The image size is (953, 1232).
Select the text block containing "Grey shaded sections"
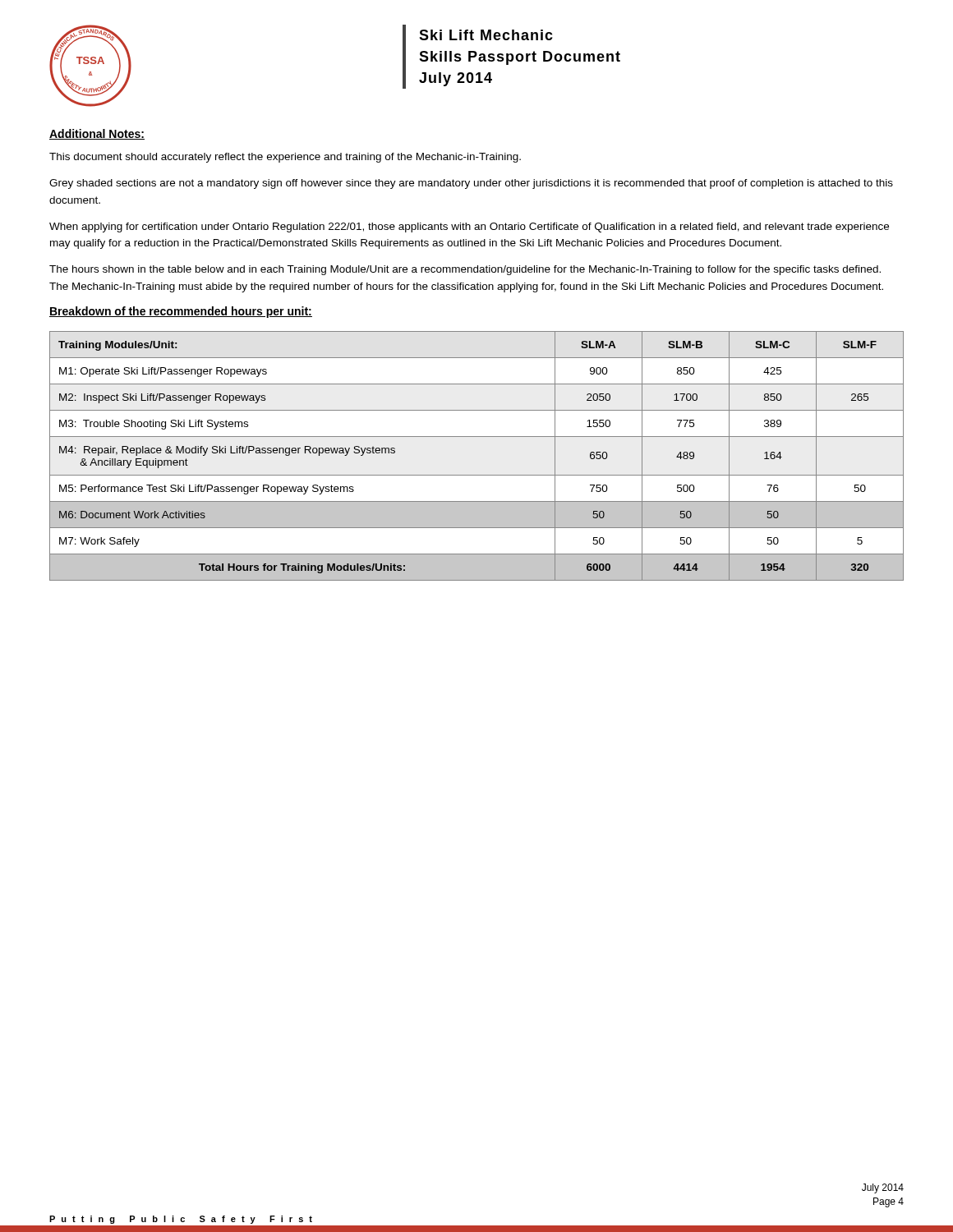pyautogui.click(x=471, y=191)
